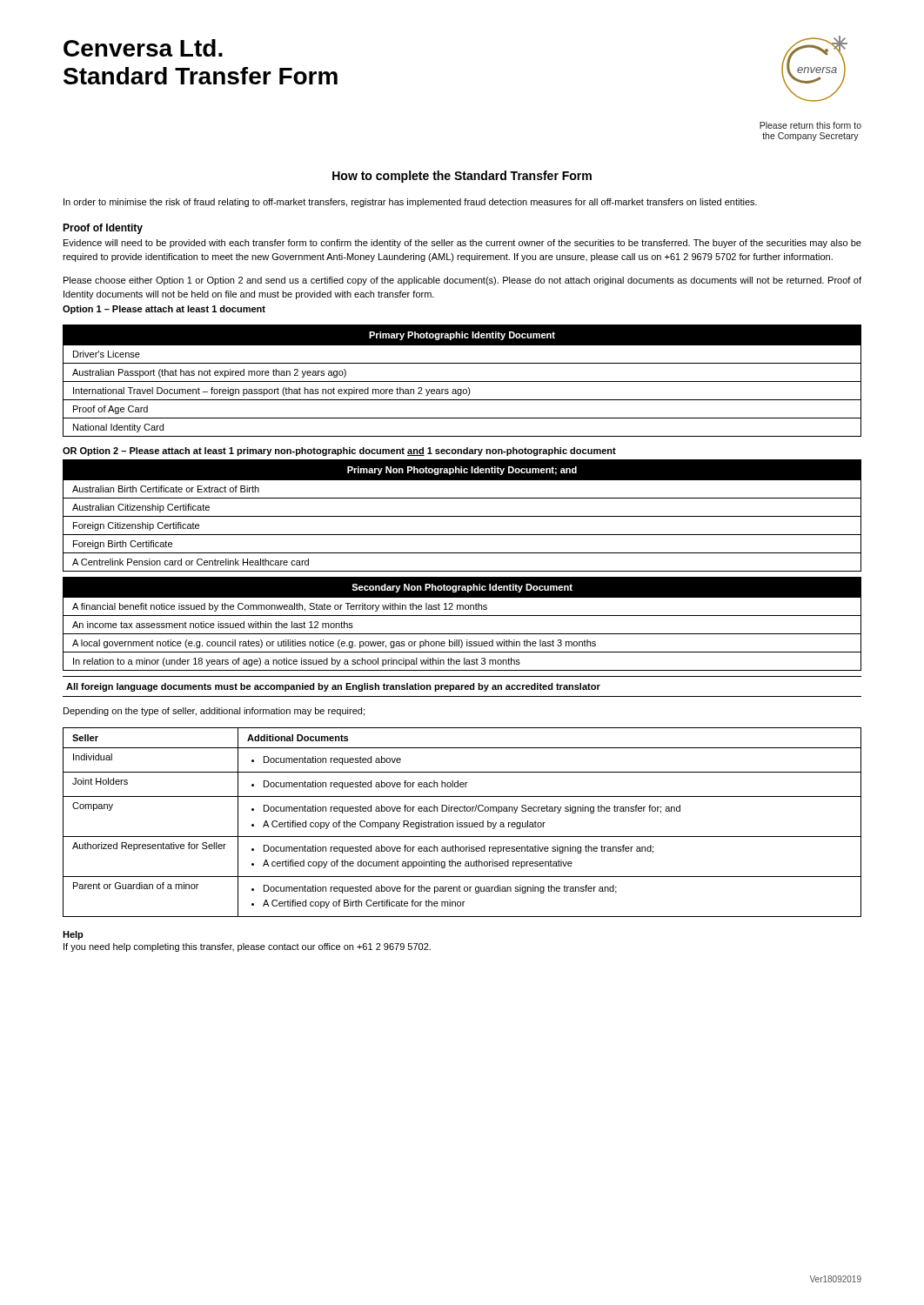Find the element starting "Depending on the type of seller, additional information"
This screenshot has width=924, height=1305.
click(214, 711)
